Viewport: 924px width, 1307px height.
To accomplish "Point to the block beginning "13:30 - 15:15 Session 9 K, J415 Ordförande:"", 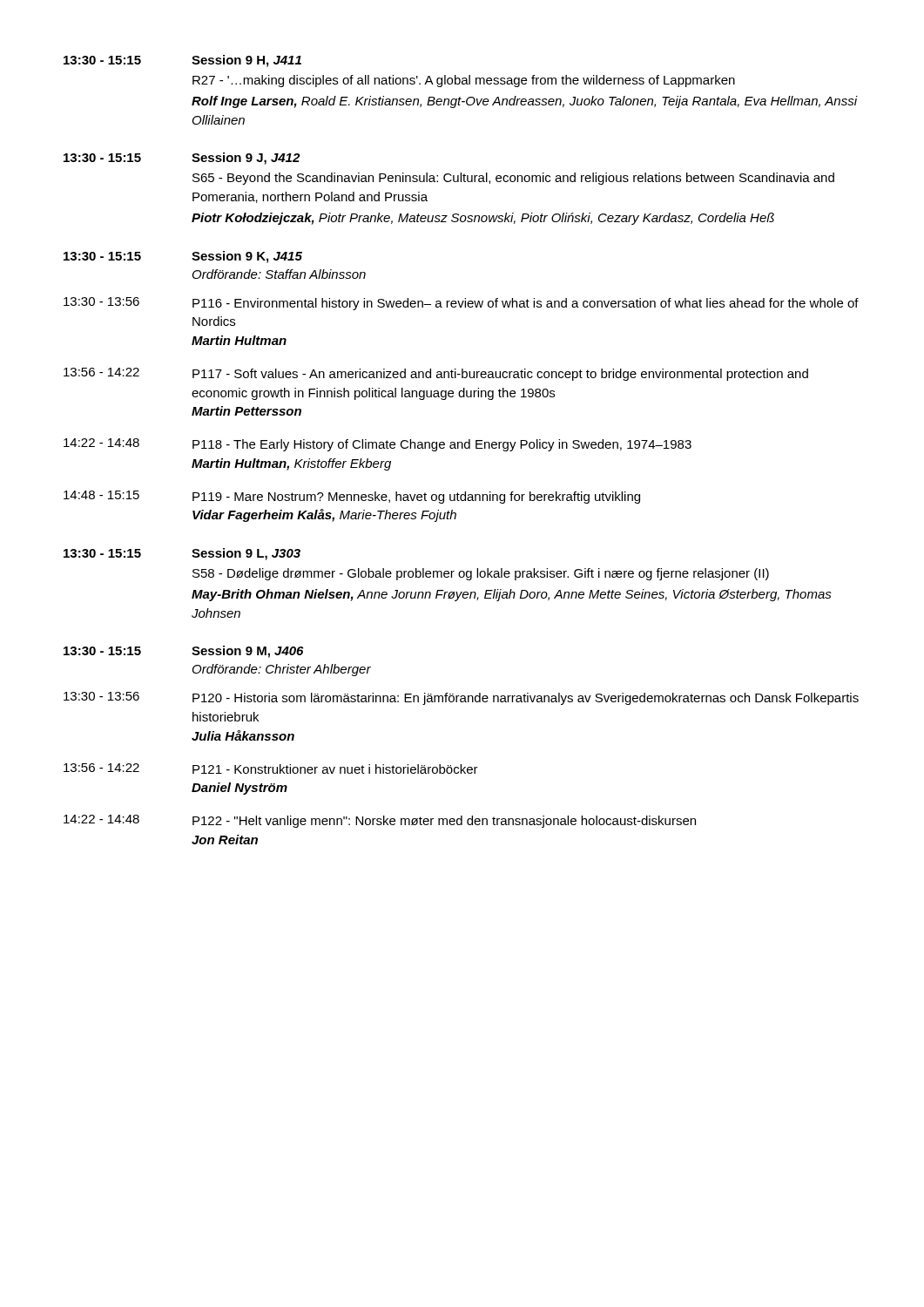I will 116,257.
